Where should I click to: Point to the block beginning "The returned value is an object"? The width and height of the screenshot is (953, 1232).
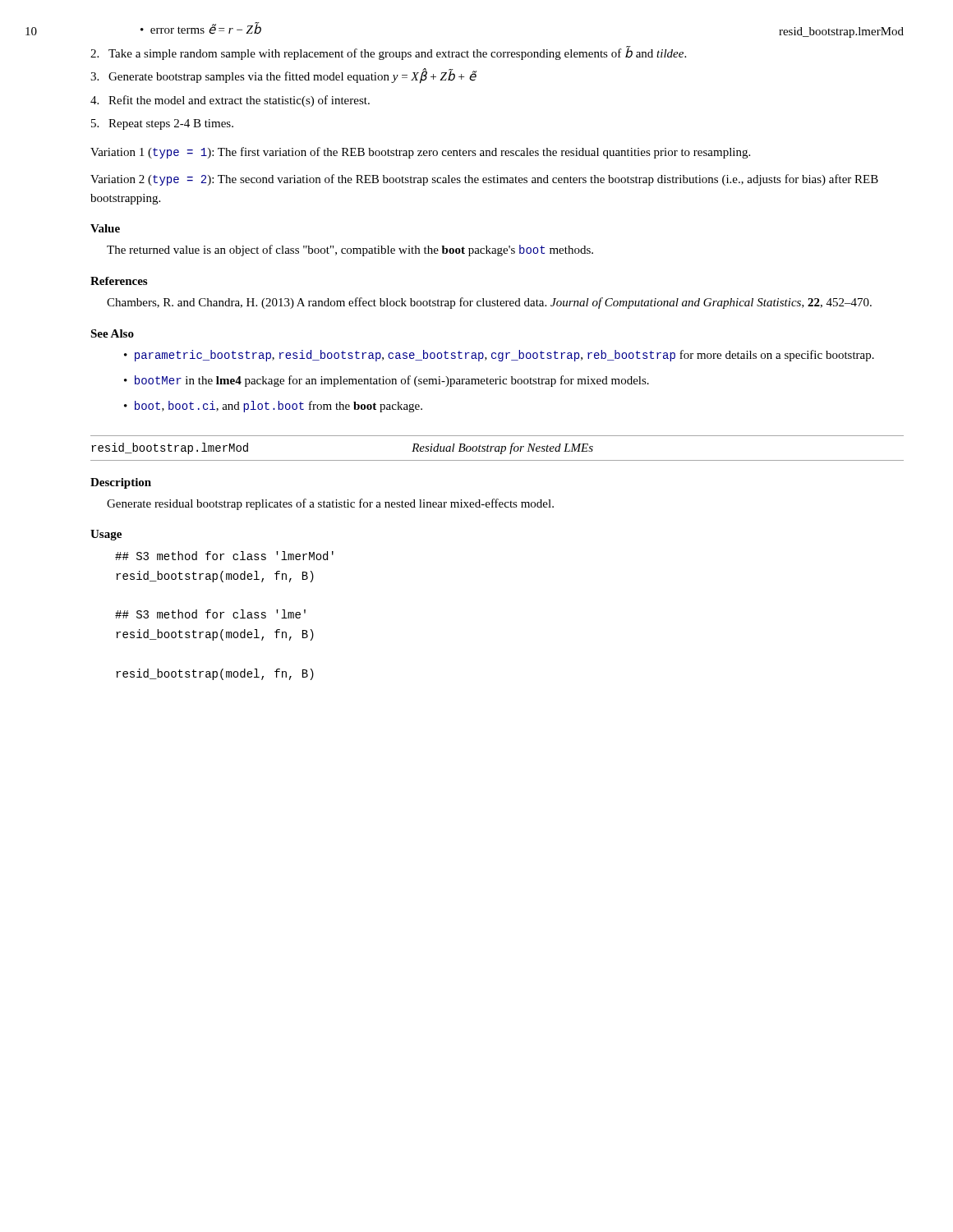(x=350, y=250)
